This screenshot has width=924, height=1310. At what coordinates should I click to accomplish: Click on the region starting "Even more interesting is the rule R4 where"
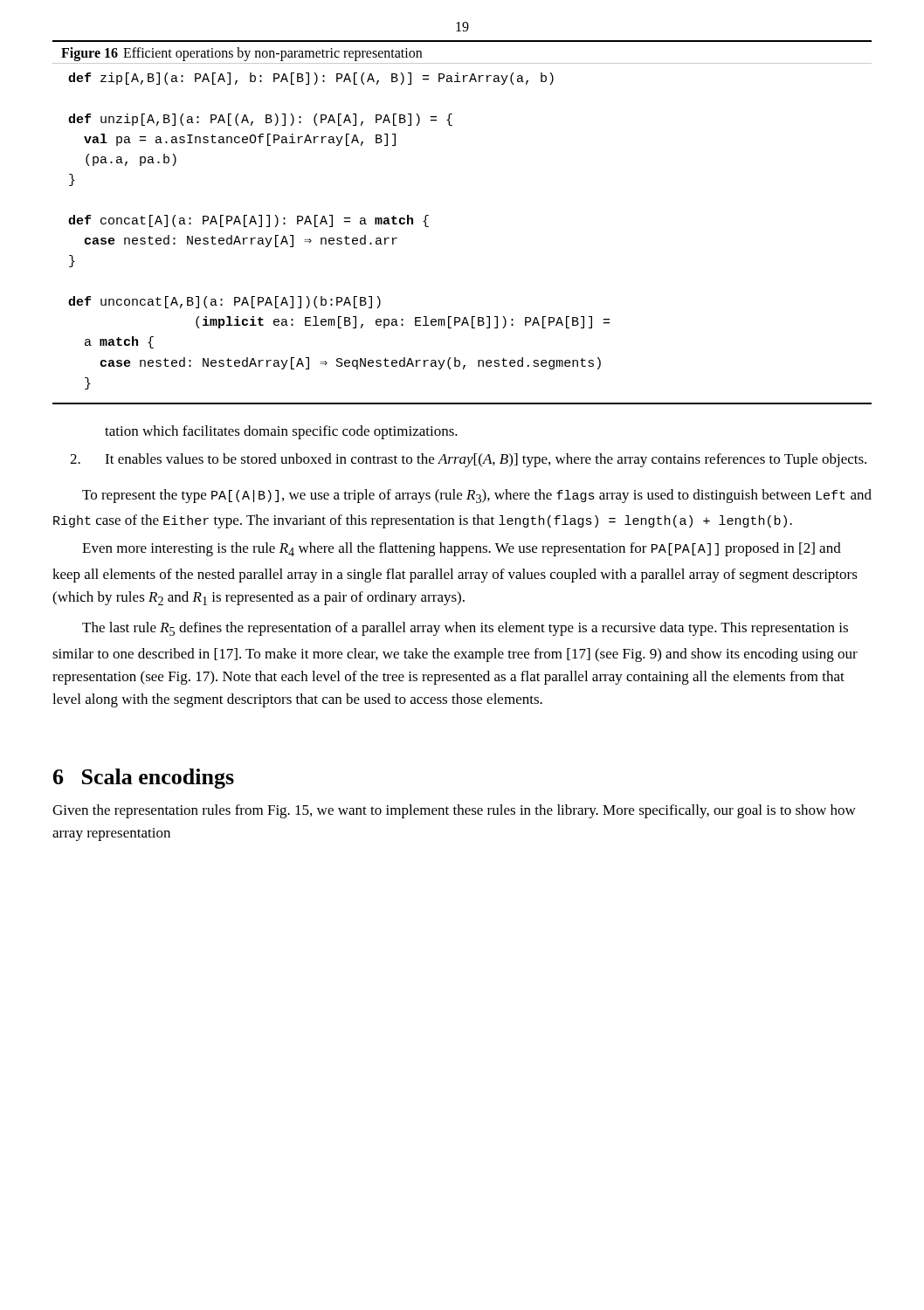click(x=455, y=574)
